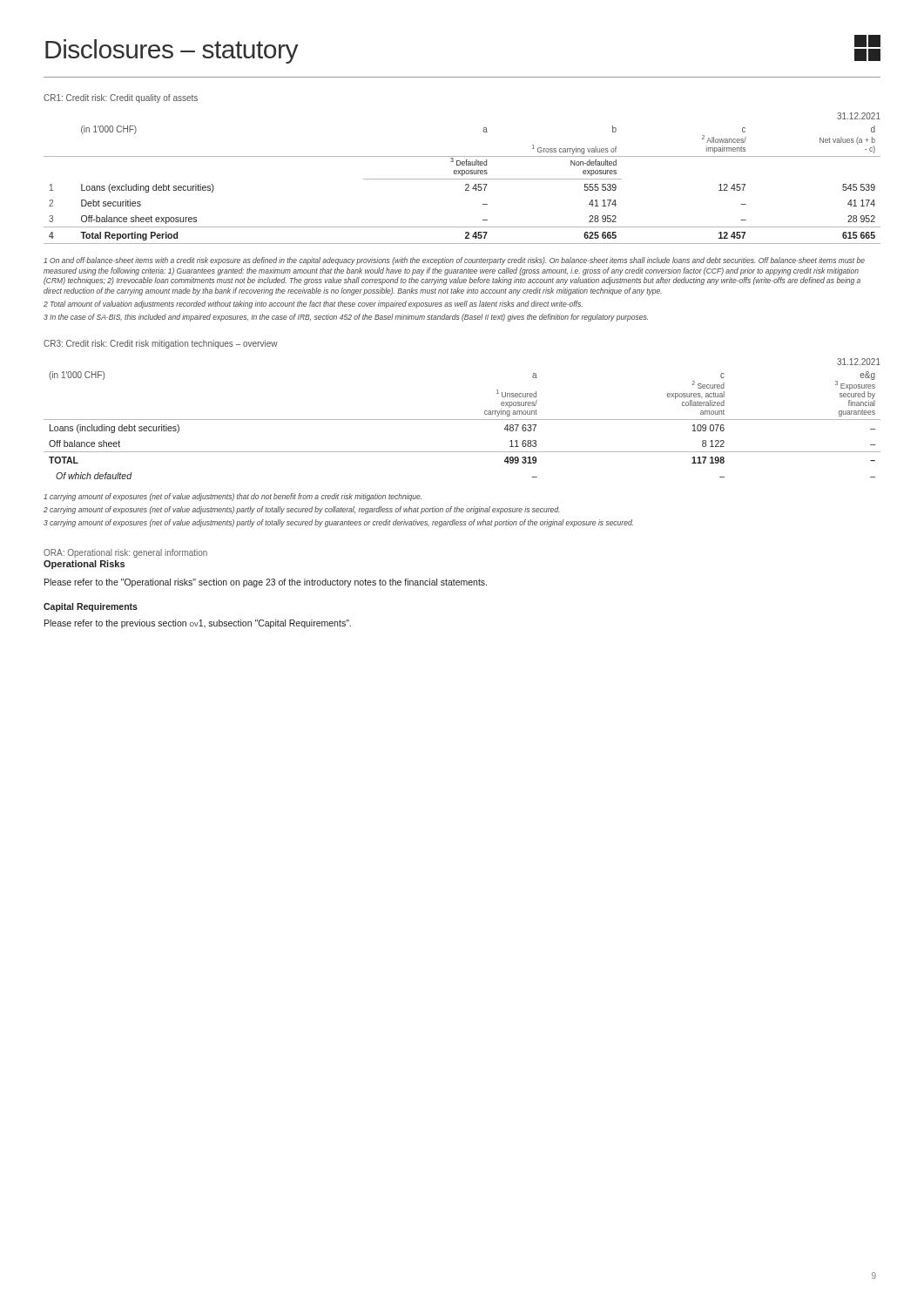Locate the region starting "Capital Requirements"

pyautogui.click(x=91, y=607)
